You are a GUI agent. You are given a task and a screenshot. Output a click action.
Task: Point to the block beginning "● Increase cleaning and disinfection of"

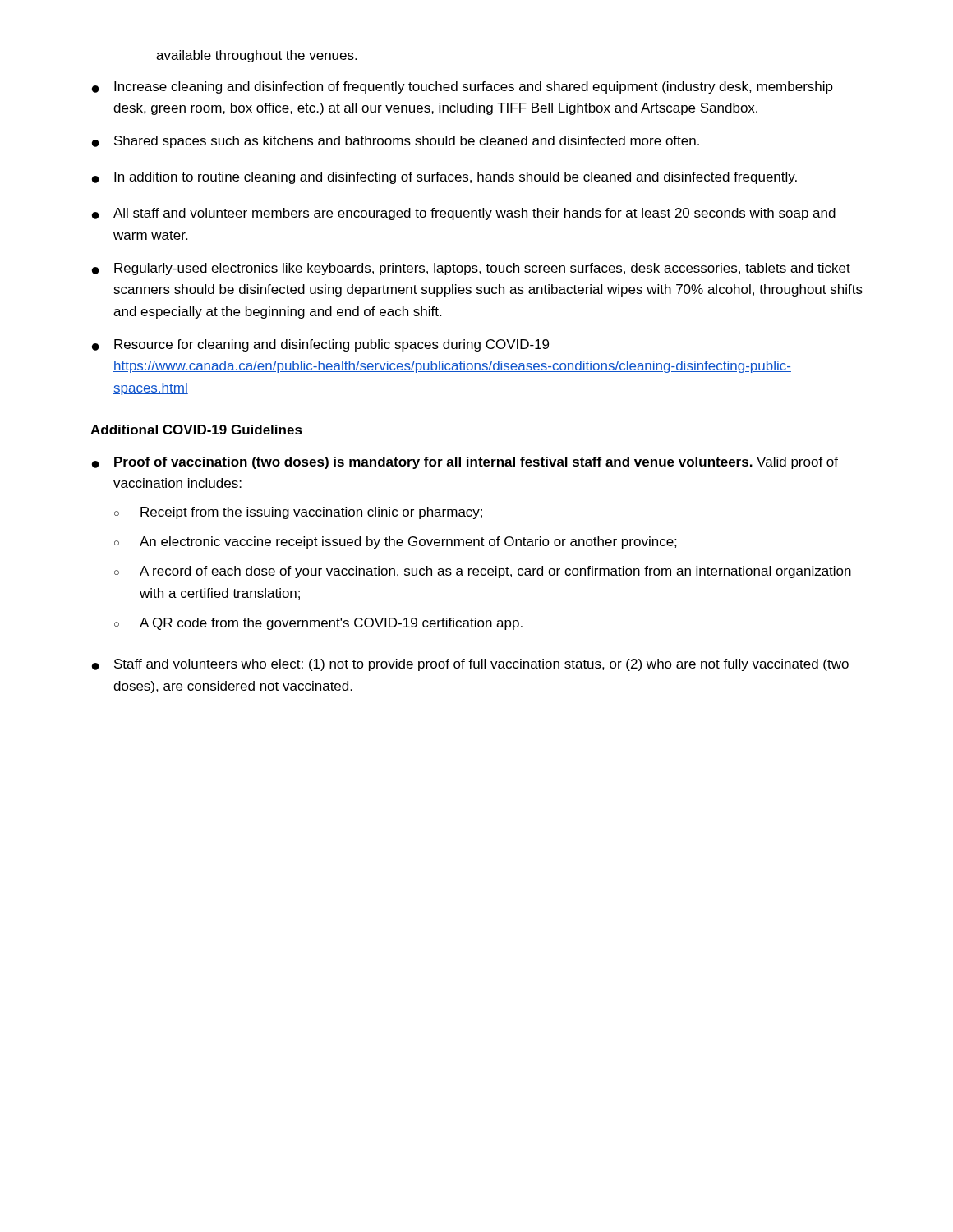(476, 98)
